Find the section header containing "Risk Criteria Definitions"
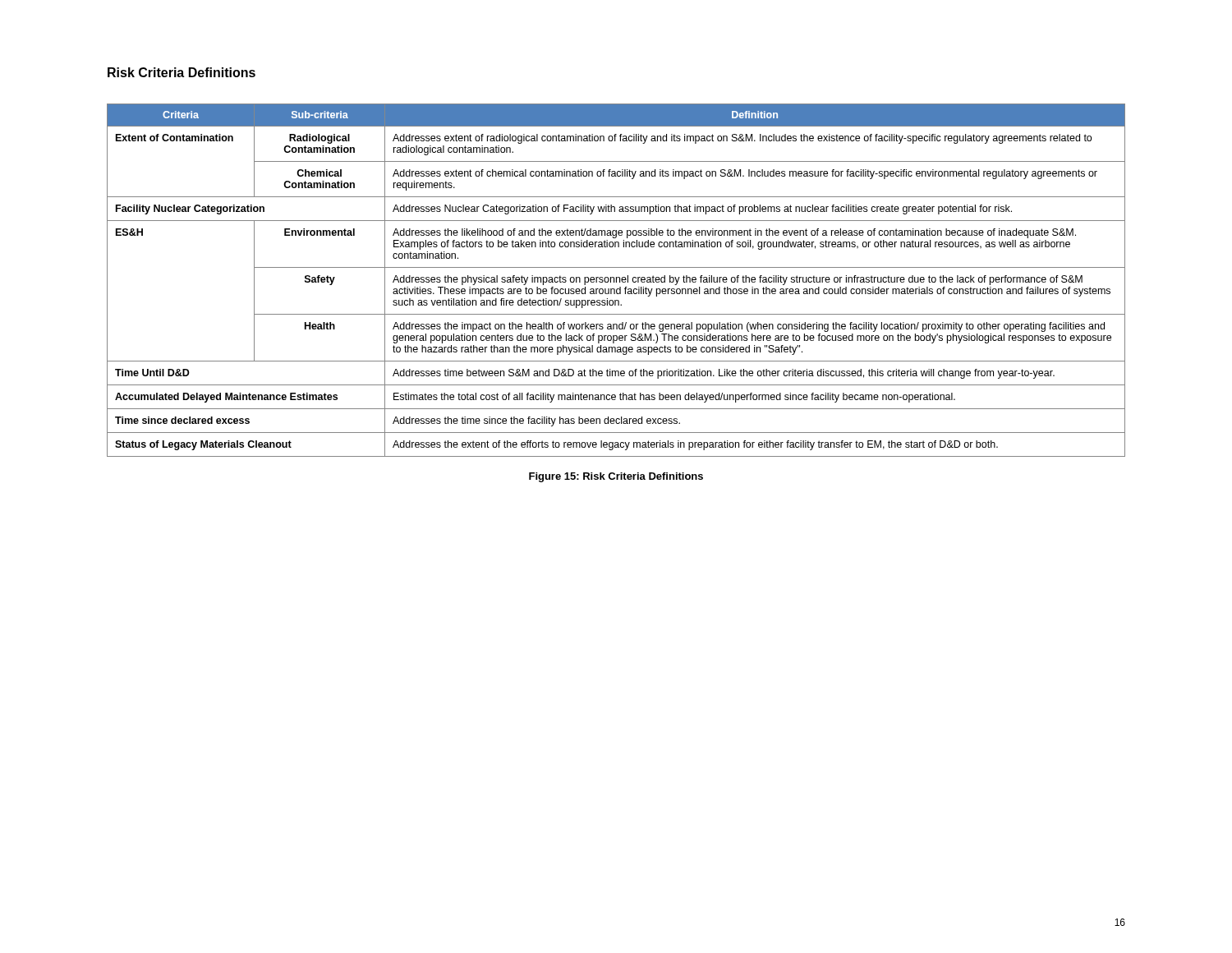This screenshot has width=1232, height=953. [x=181, y=73]
